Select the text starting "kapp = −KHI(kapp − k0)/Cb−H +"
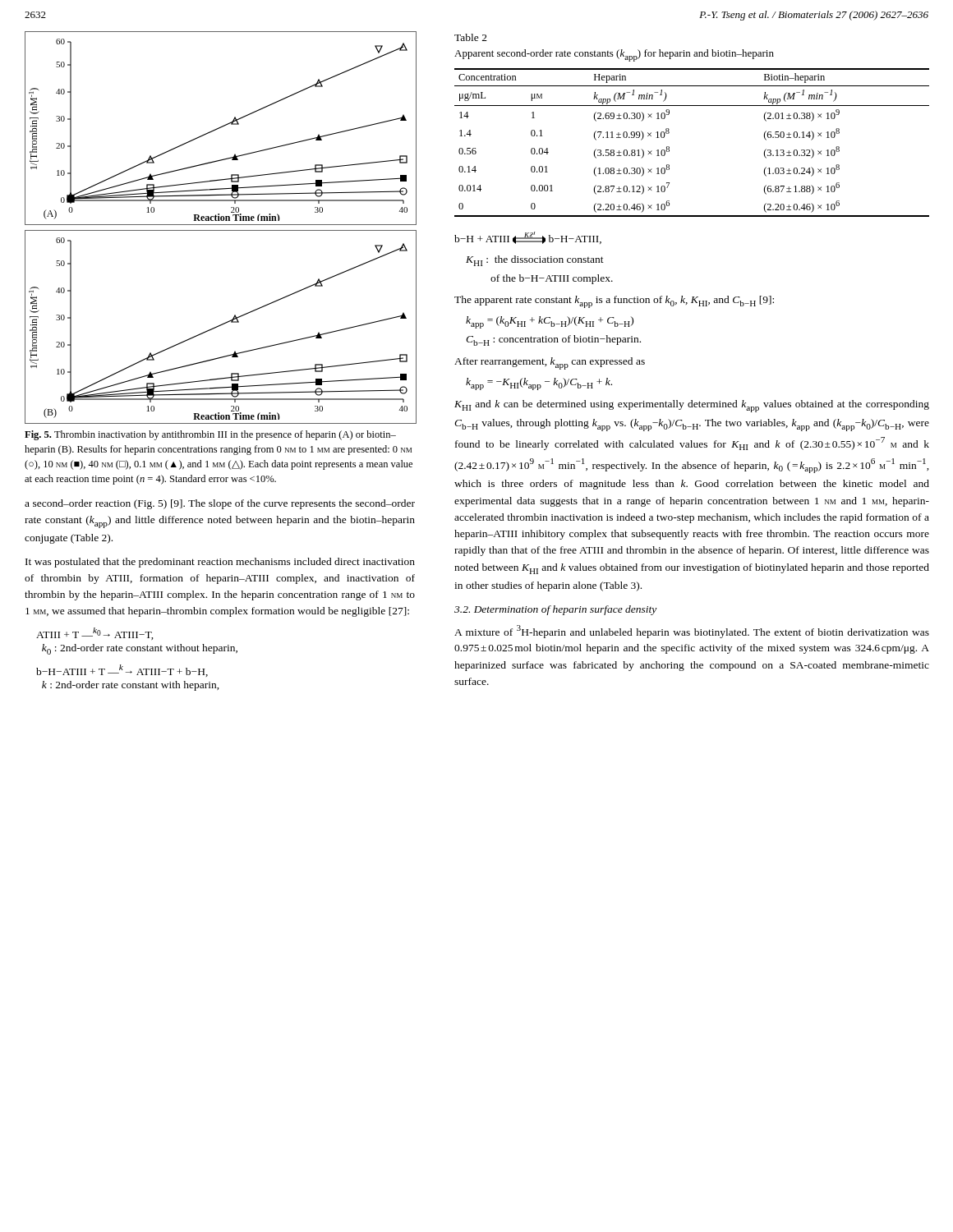Viewport: 953px width, 1232px height. coord(539,382)
